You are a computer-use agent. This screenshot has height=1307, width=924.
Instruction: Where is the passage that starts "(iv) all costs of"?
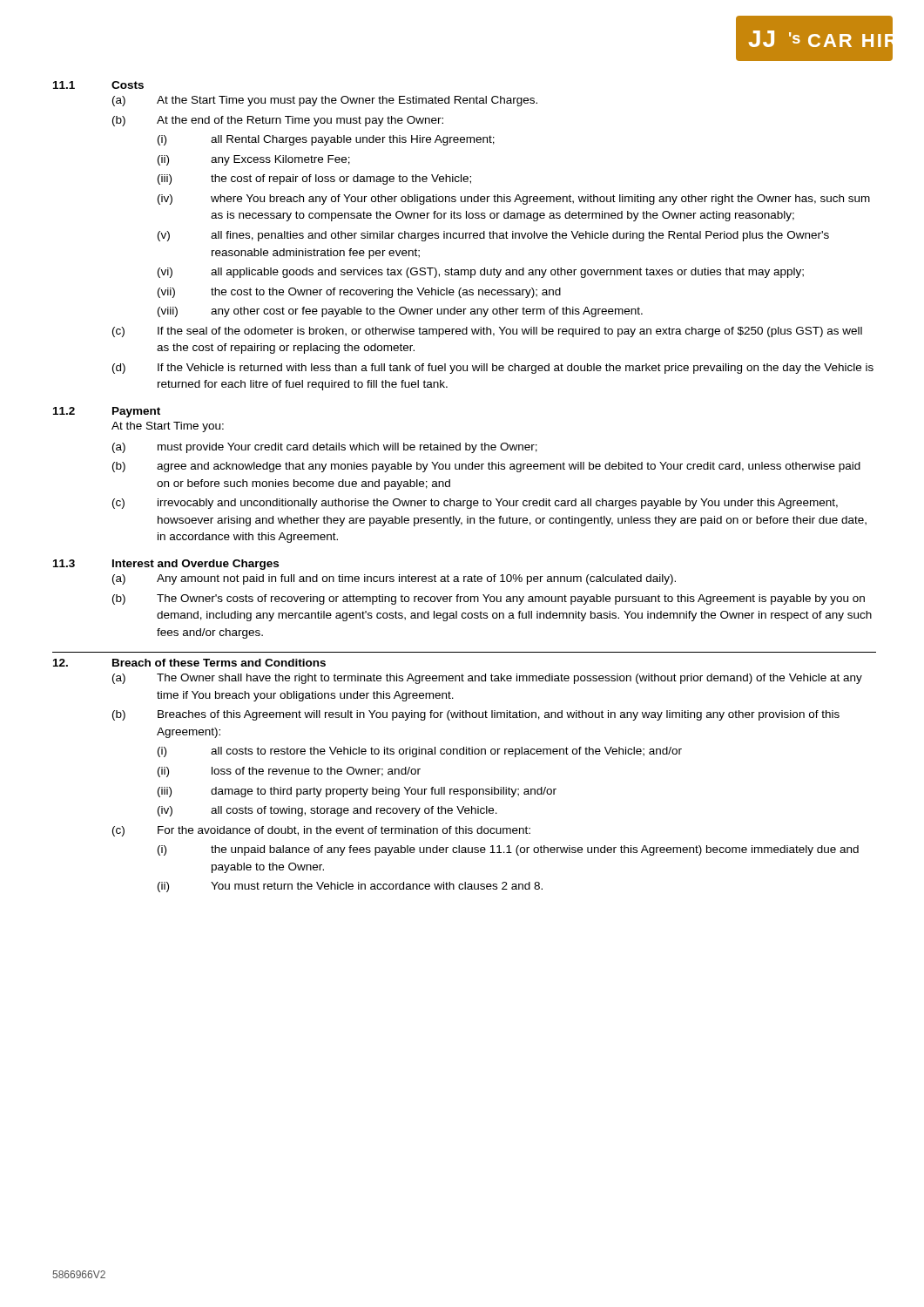[x=327, y=811]
